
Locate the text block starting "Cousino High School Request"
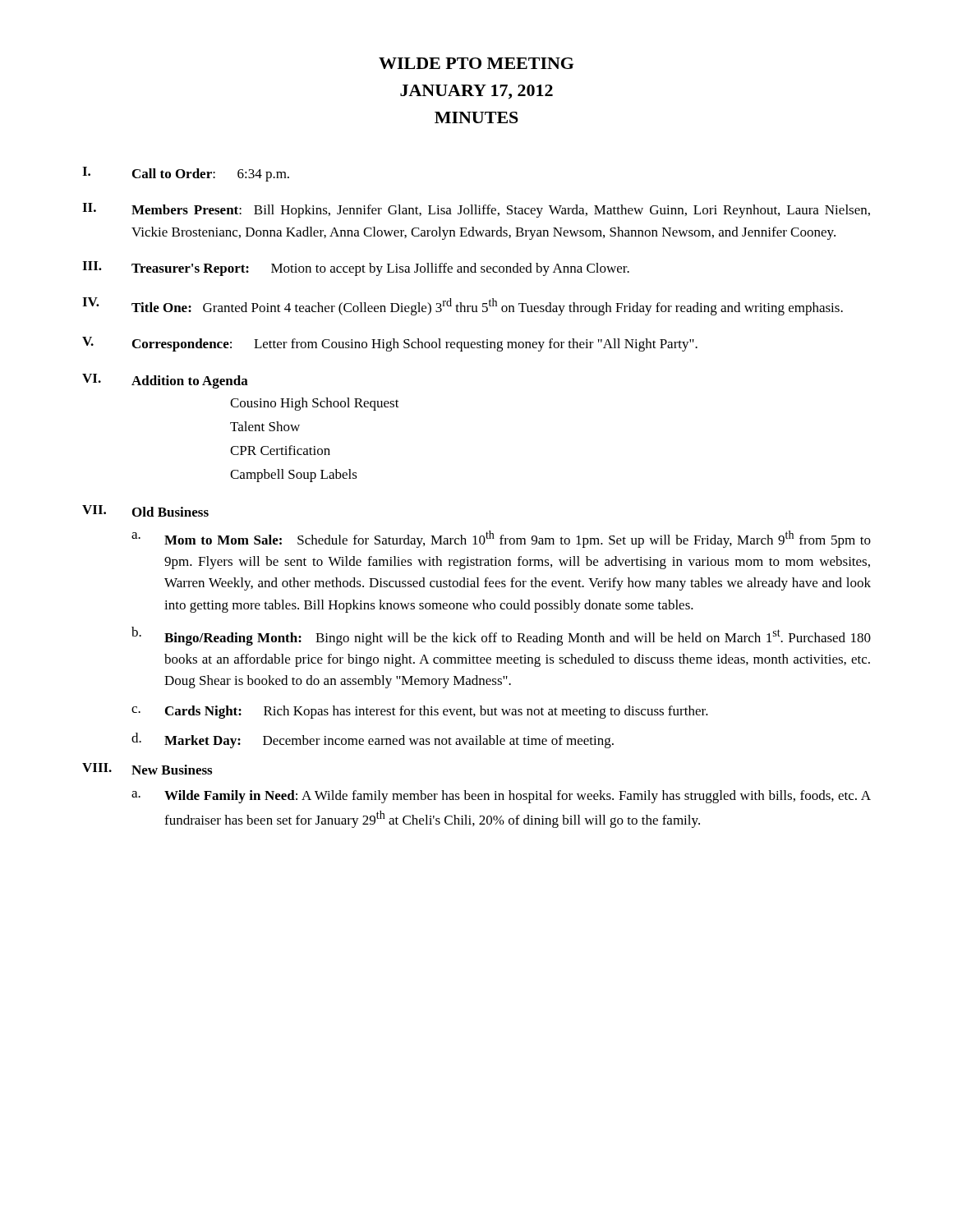[314, 403]
